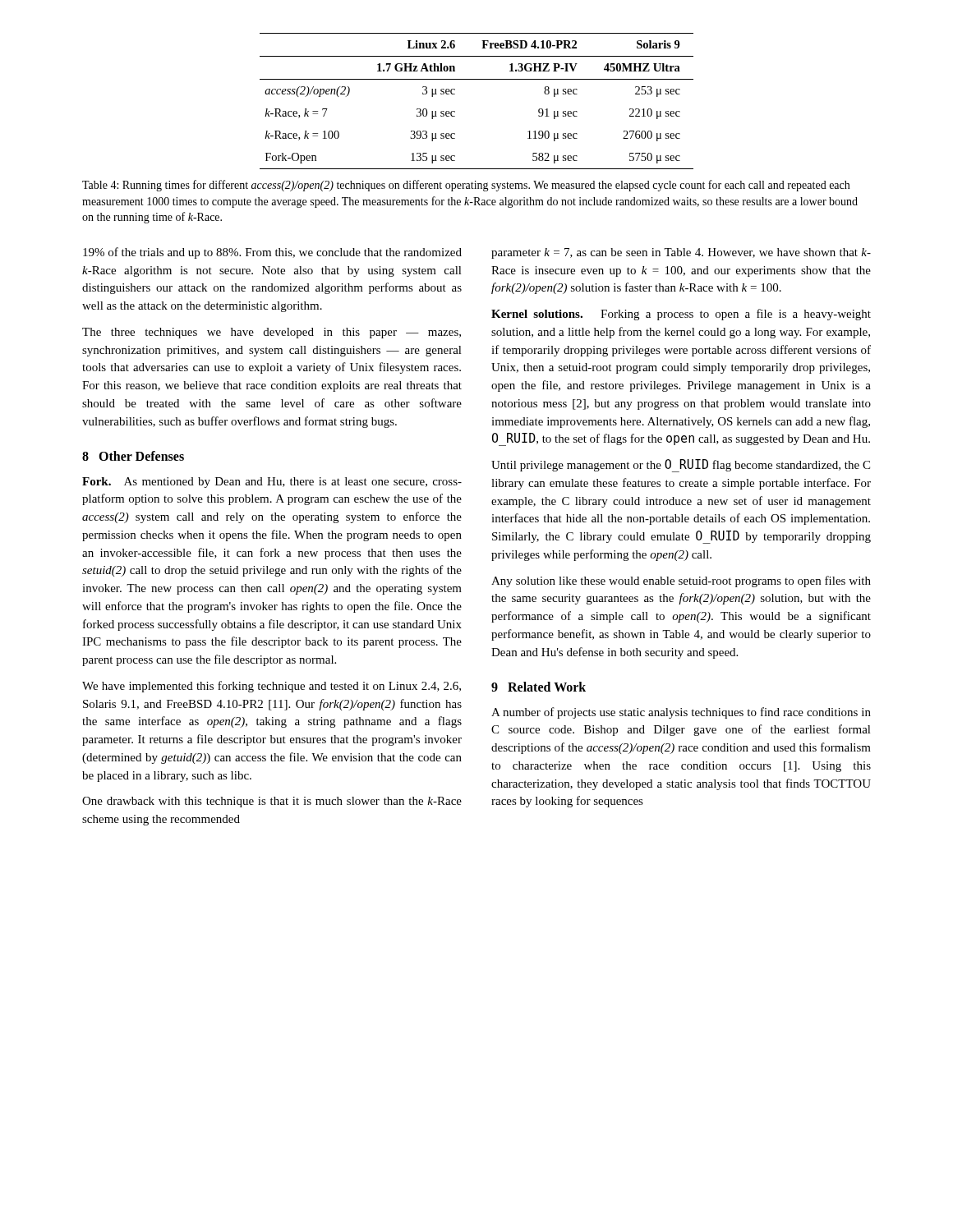Image resolution: width=953 pixels, height=1232 pixels.
Task: Locate the text block that says "Kernel solutions. Forking a process"
Action: 681,377
